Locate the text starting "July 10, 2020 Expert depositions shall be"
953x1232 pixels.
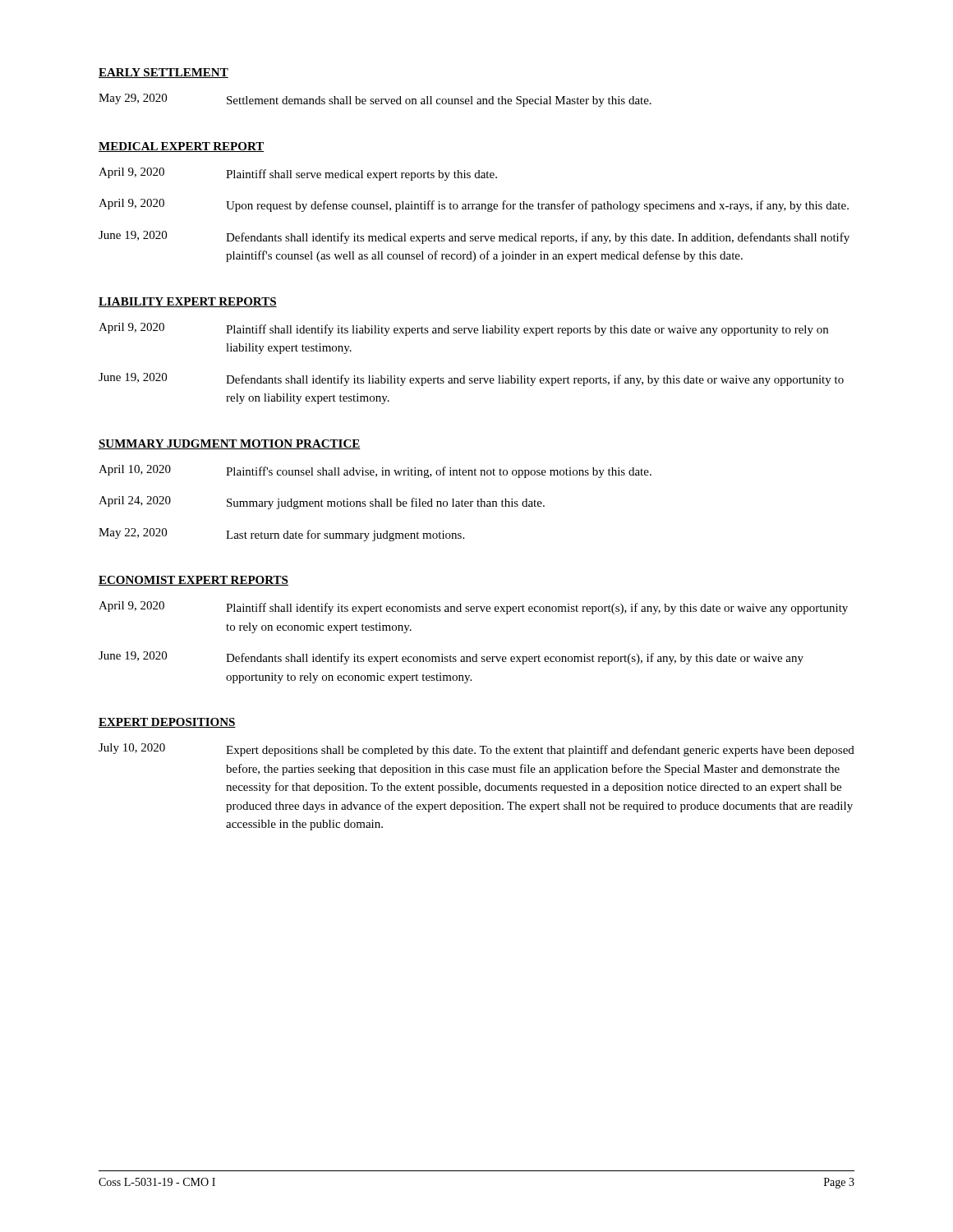476,787
